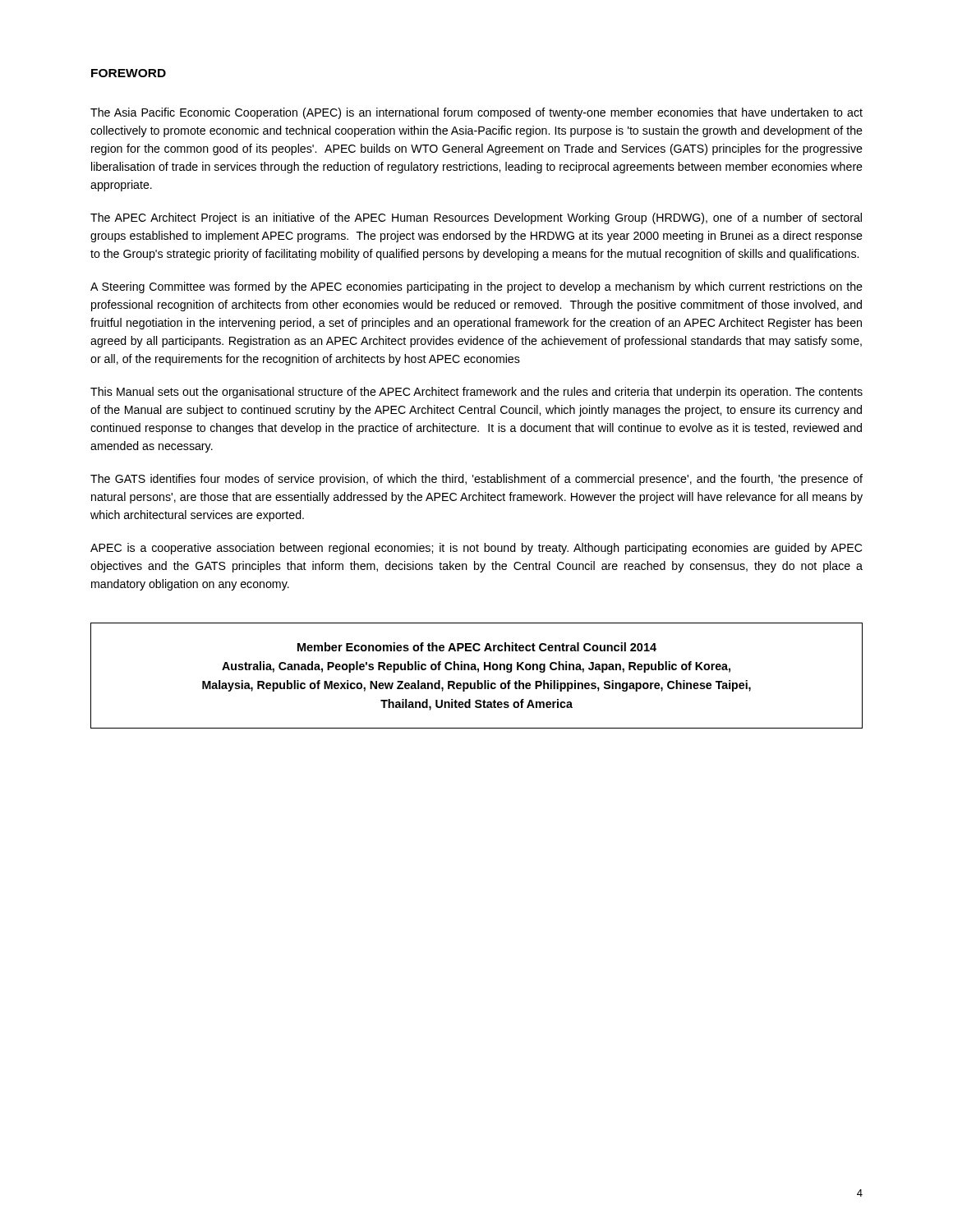Select the text block that reads "APEC is a cooperative"
Image resolution: width=953 pixels, height=1232 pixels.
(476, 566)
